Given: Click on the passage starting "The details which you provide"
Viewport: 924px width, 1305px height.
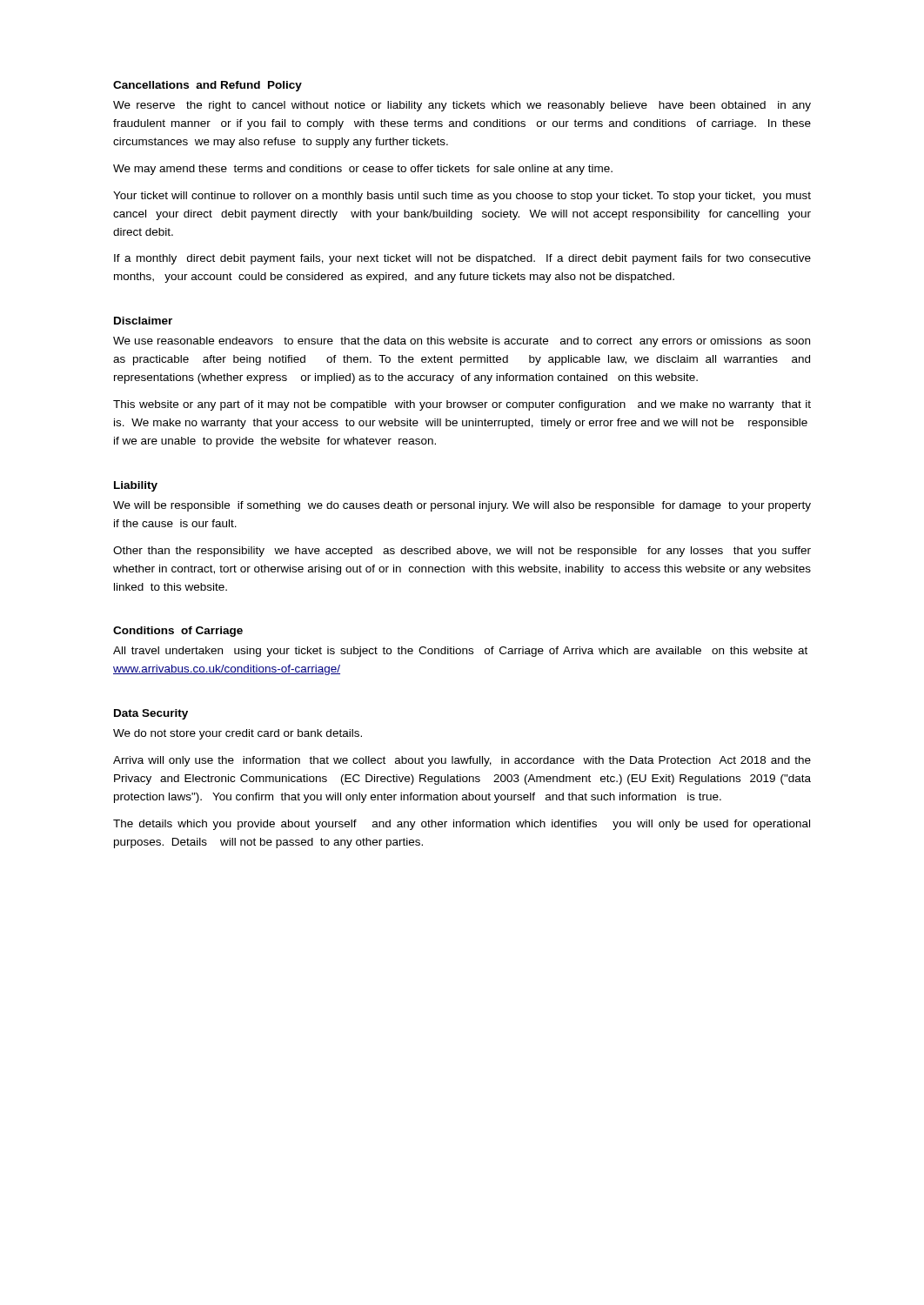Looking at the screenshot, I should pos(462,833).
